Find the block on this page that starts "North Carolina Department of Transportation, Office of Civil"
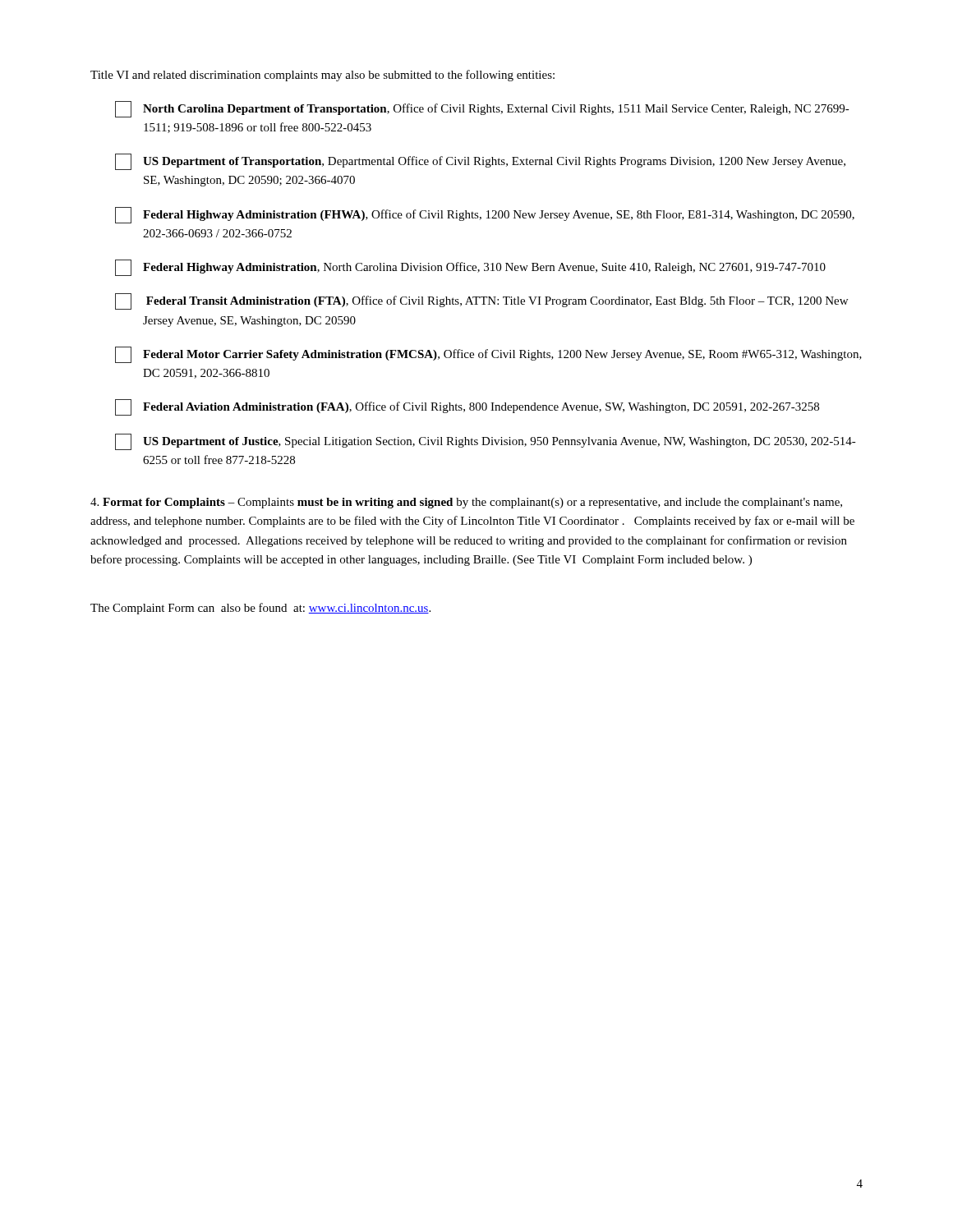 [x=489, y=118]
